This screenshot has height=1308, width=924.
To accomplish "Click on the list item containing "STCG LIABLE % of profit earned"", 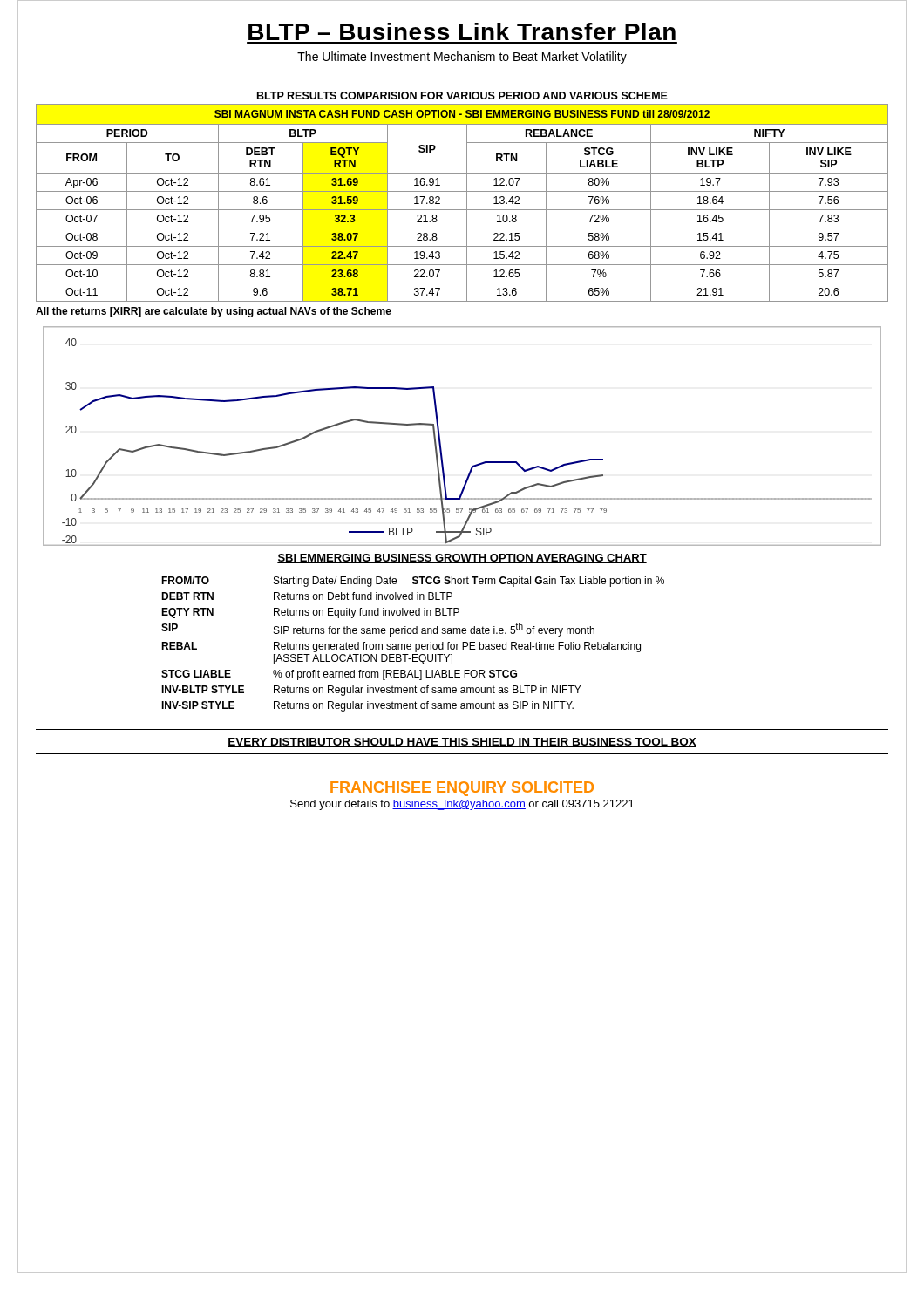I will point(532,674).
